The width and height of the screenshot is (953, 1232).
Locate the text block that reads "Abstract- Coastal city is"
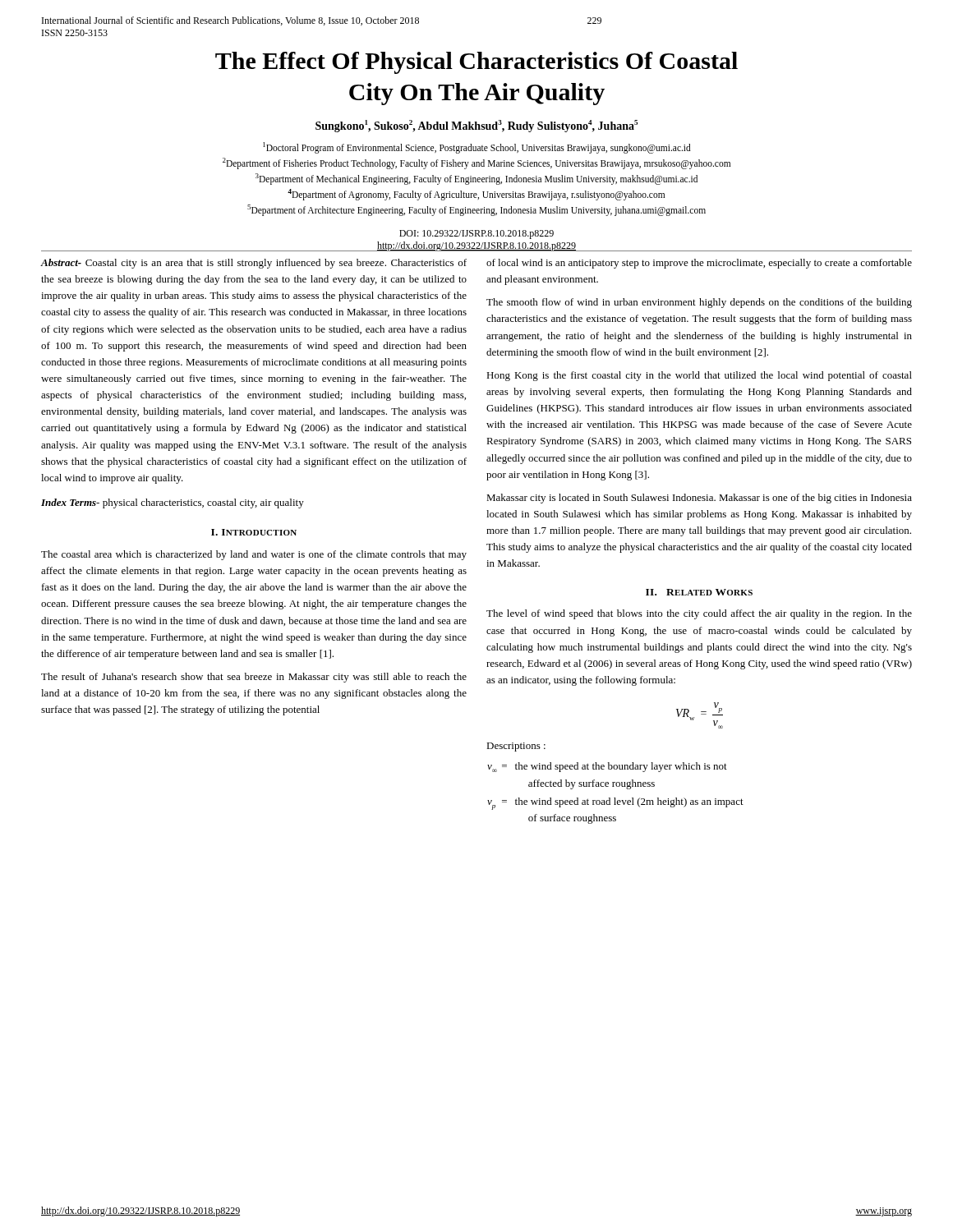point(254,370)
